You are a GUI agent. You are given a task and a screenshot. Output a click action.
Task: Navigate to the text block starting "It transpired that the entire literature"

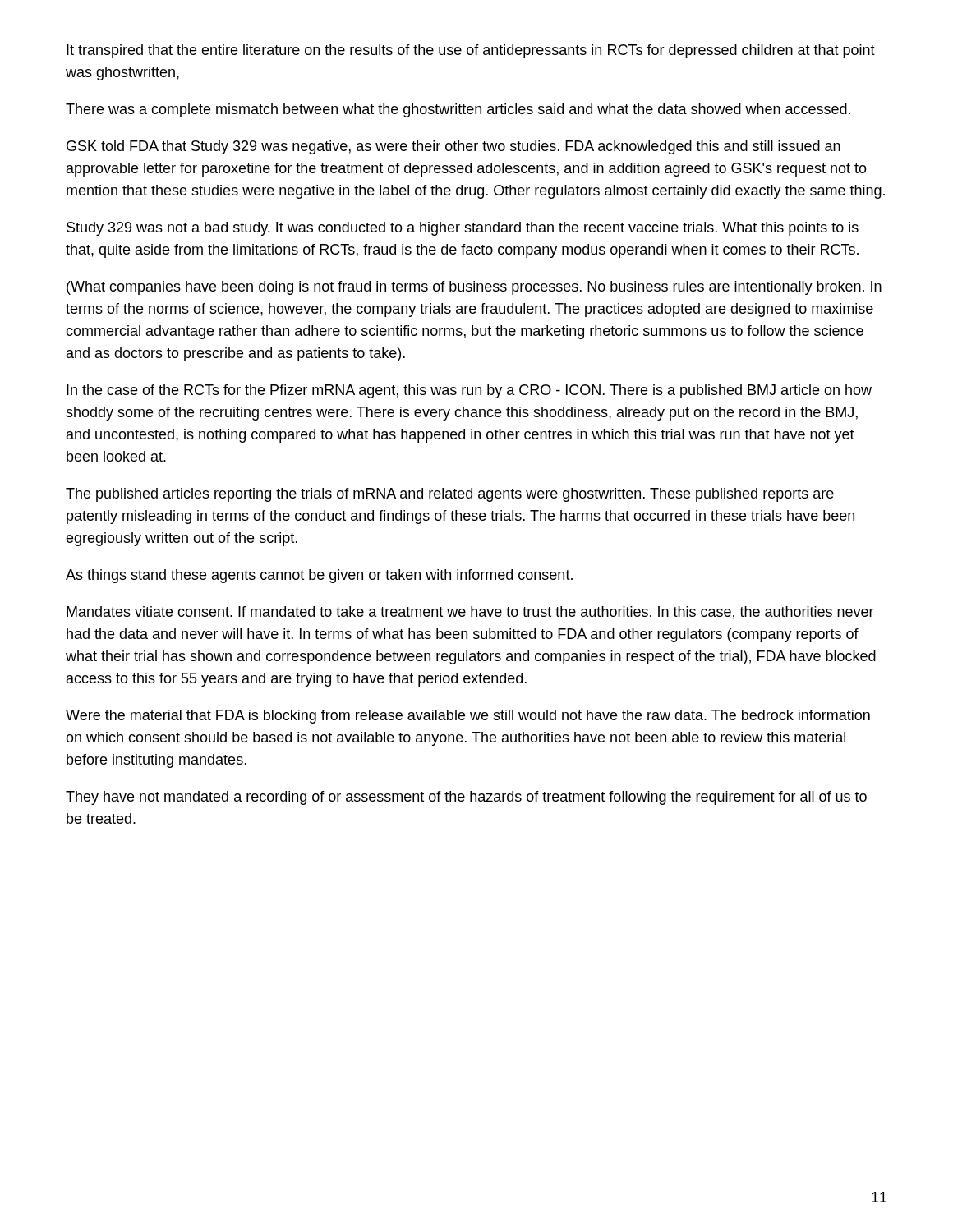point(470,61)
